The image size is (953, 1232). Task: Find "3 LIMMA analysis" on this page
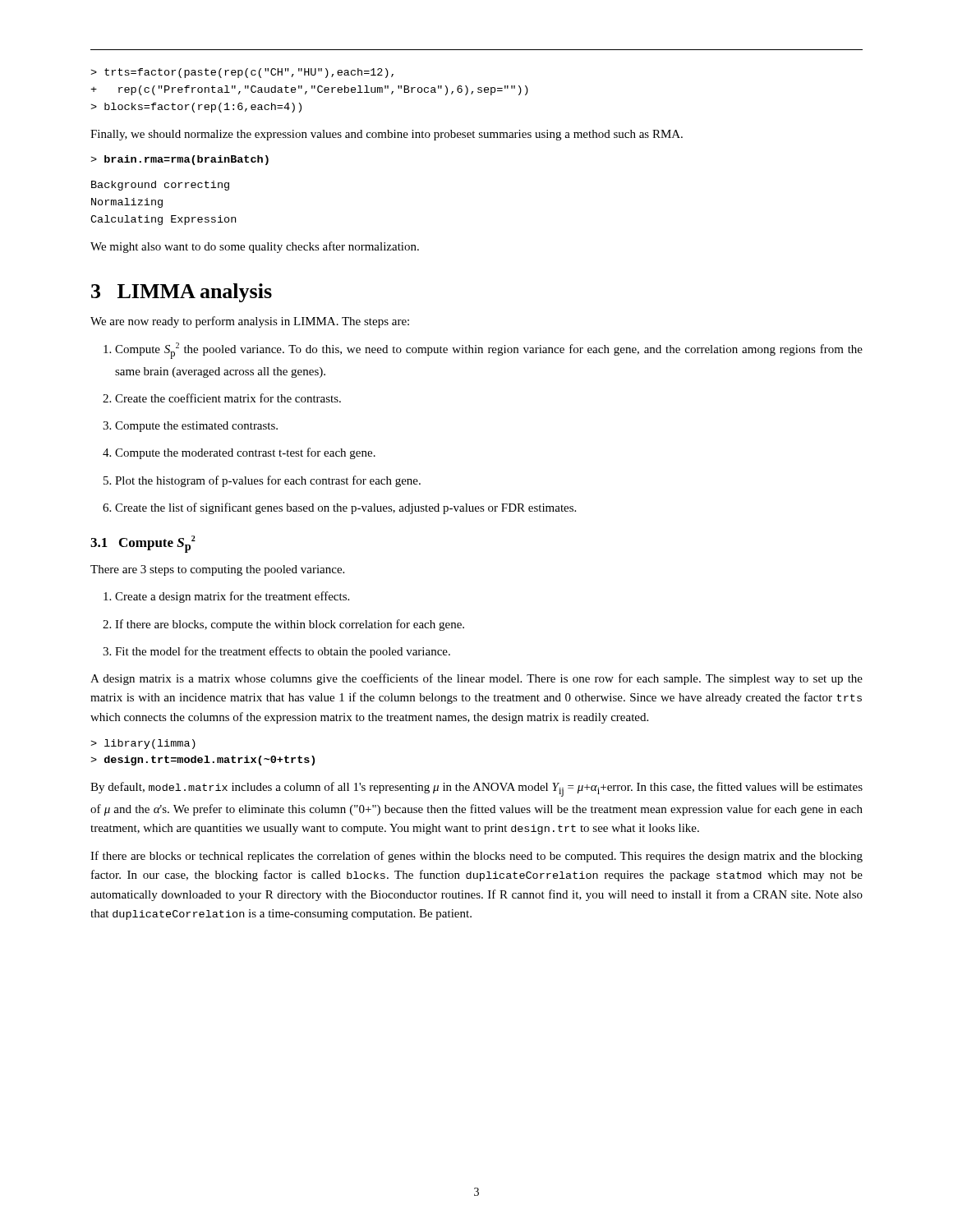182,293
